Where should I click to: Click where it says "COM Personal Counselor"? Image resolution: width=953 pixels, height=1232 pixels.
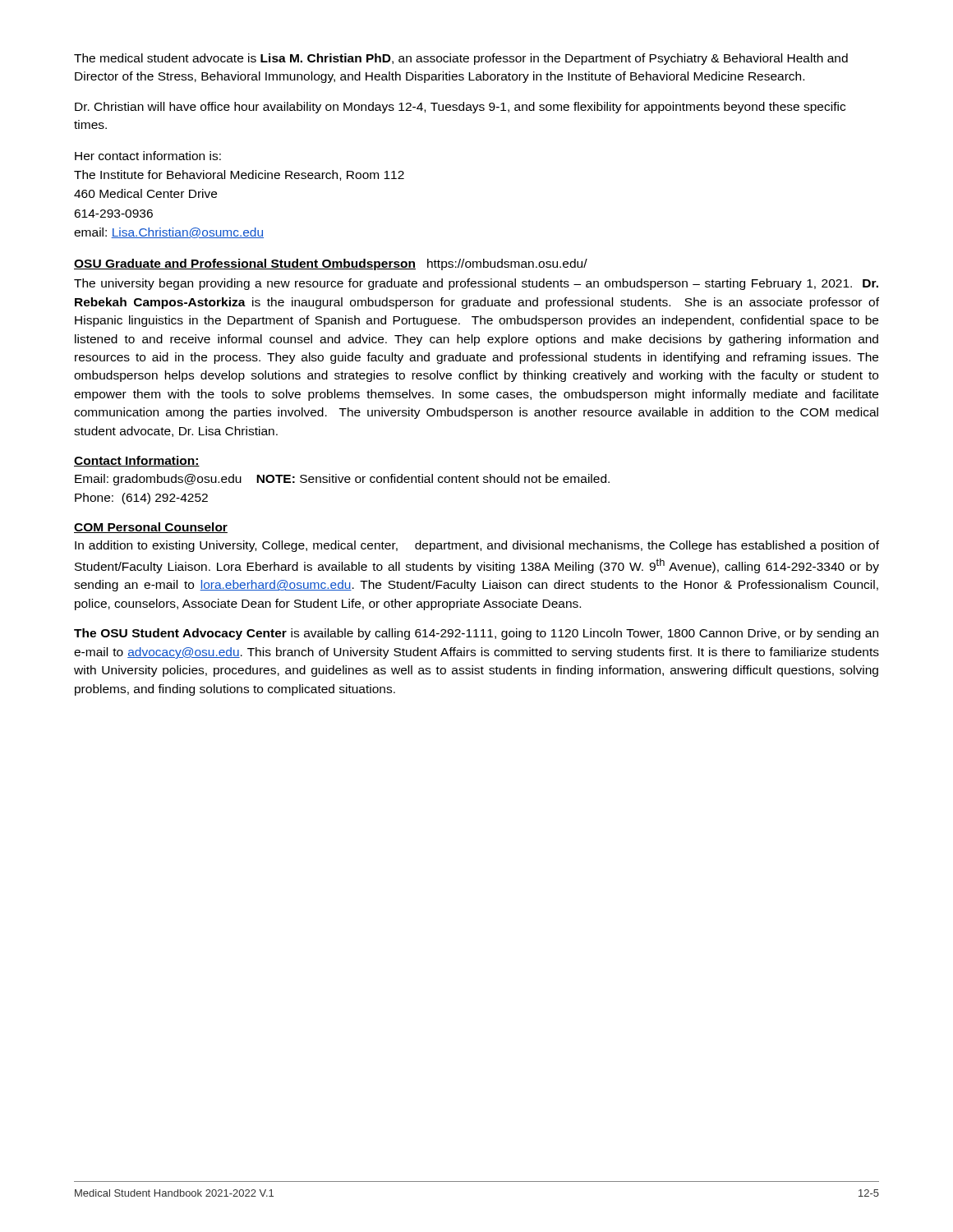151,527
